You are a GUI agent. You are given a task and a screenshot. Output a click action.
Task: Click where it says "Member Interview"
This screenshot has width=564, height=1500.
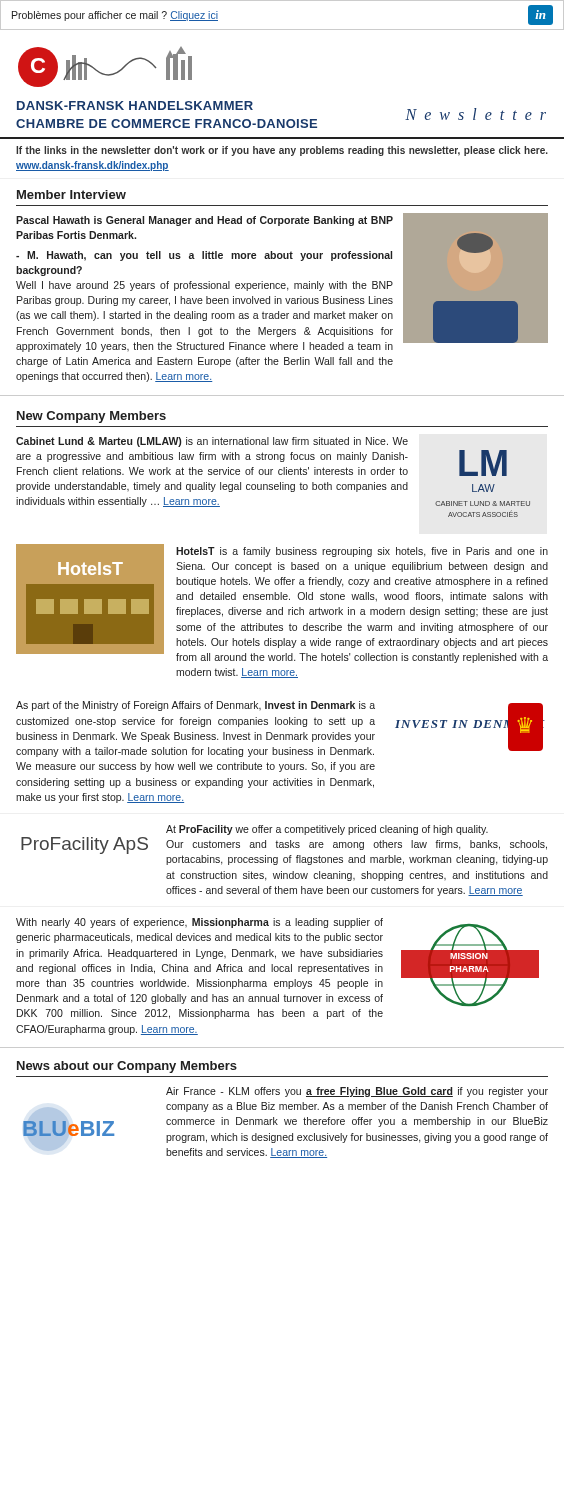71,195
